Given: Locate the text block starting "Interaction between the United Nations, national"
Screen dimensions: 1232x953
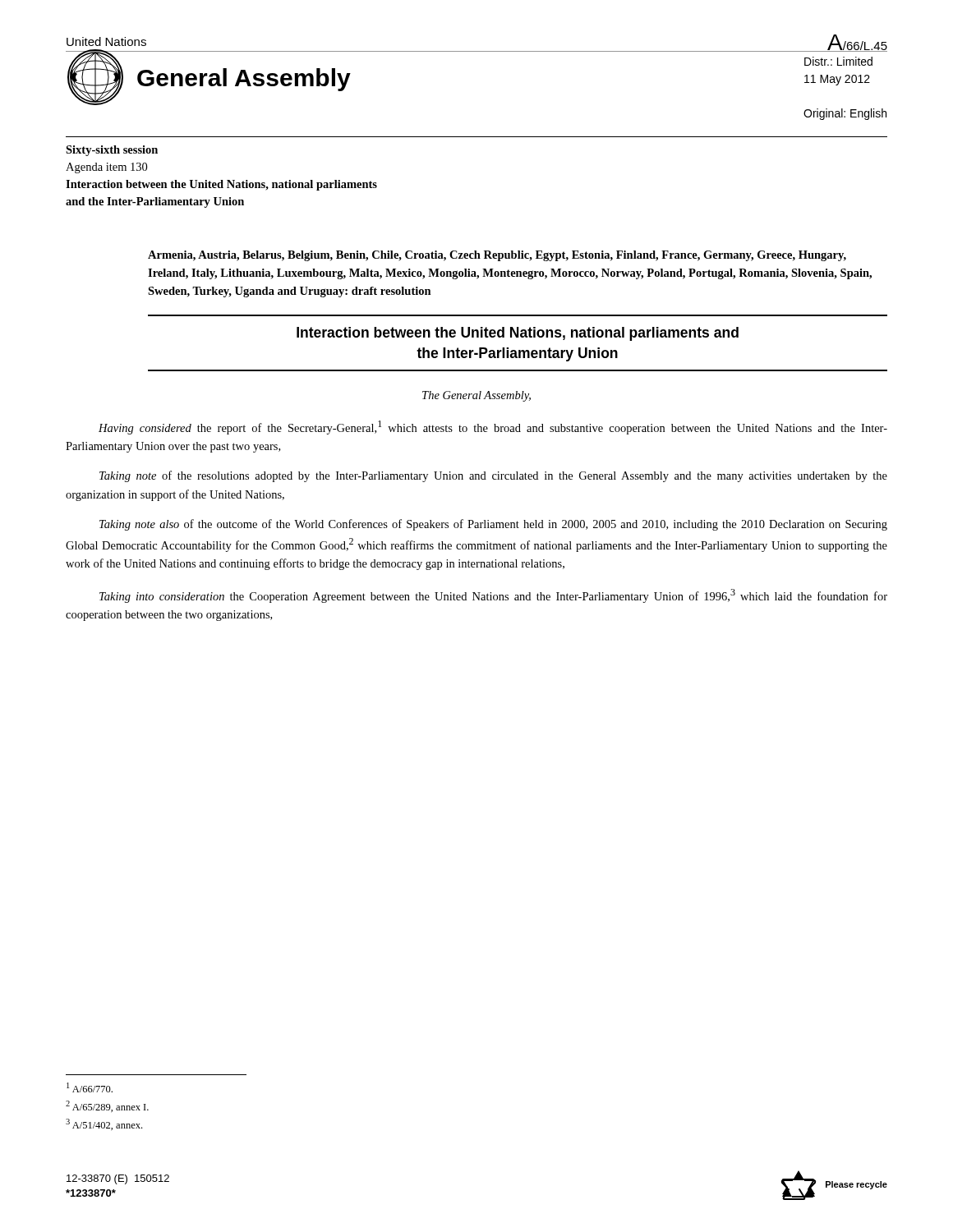Looking at the screenshot, I should (x=518, y=343).
